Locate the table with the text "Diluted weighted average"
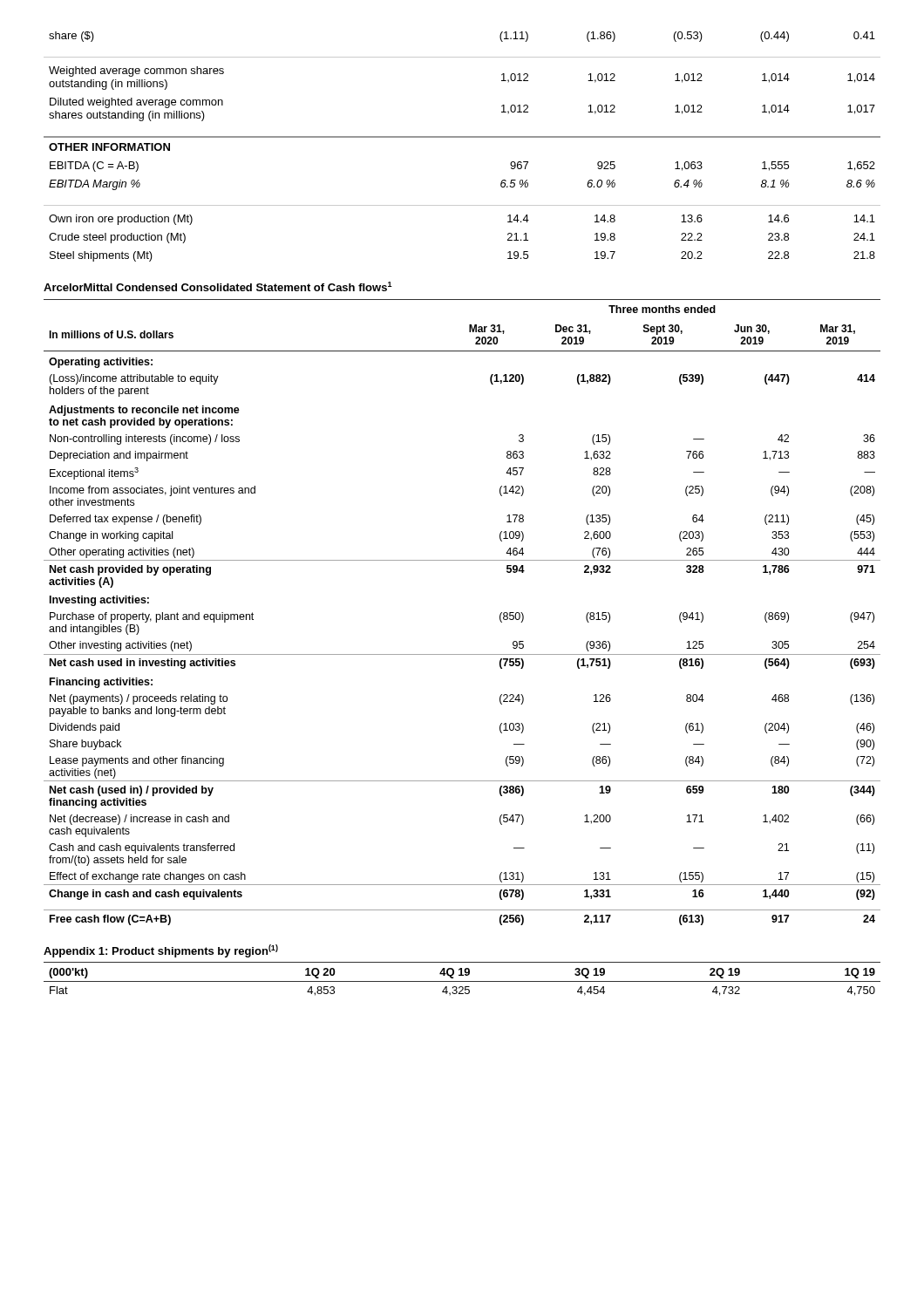 coord(462,145)
